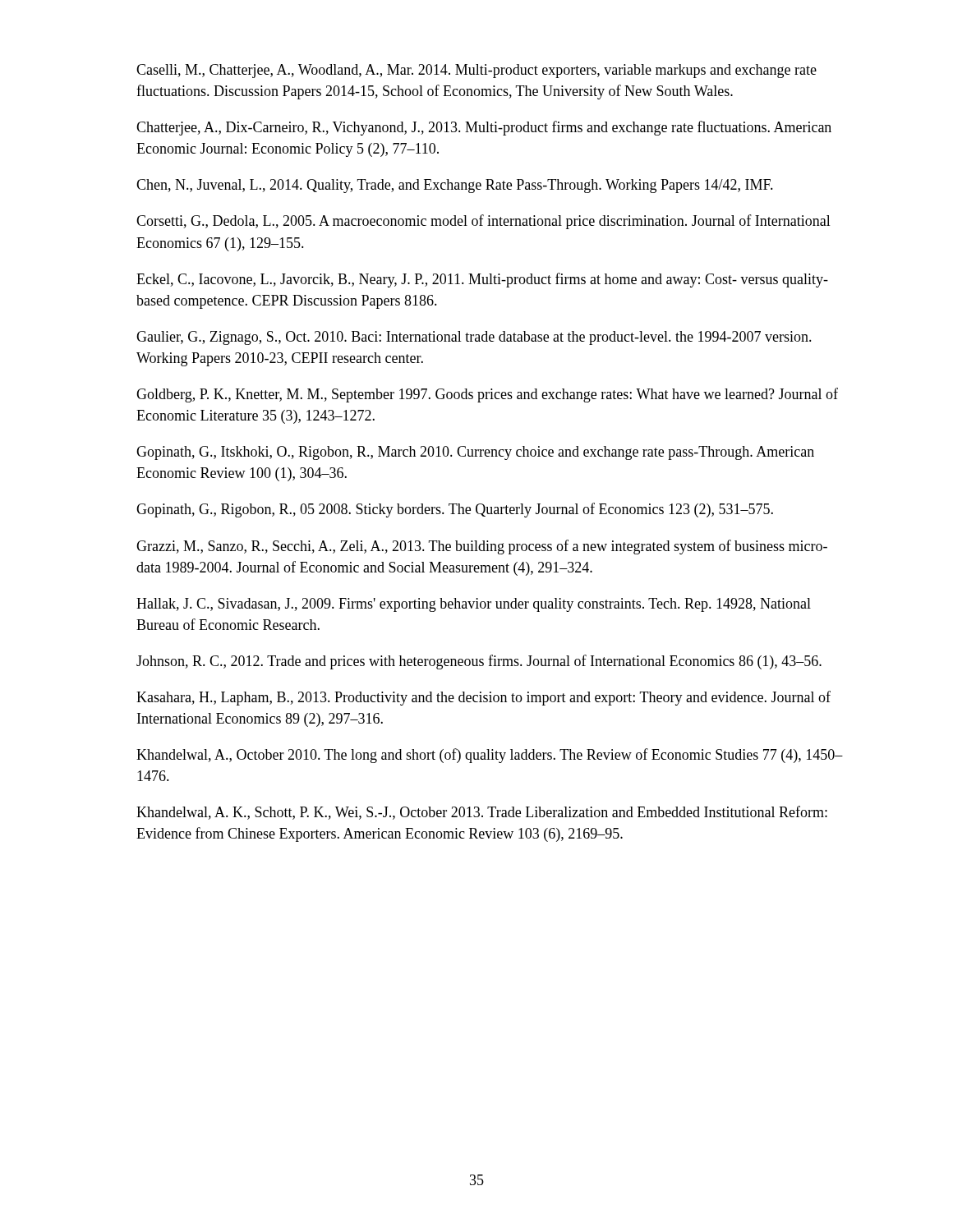Where is the passage that starts "Corsetti, G., Dedola, L., 2005. A macroeconomic model"?
This screenshot has height=1232, width=953.
pos(476,232)
